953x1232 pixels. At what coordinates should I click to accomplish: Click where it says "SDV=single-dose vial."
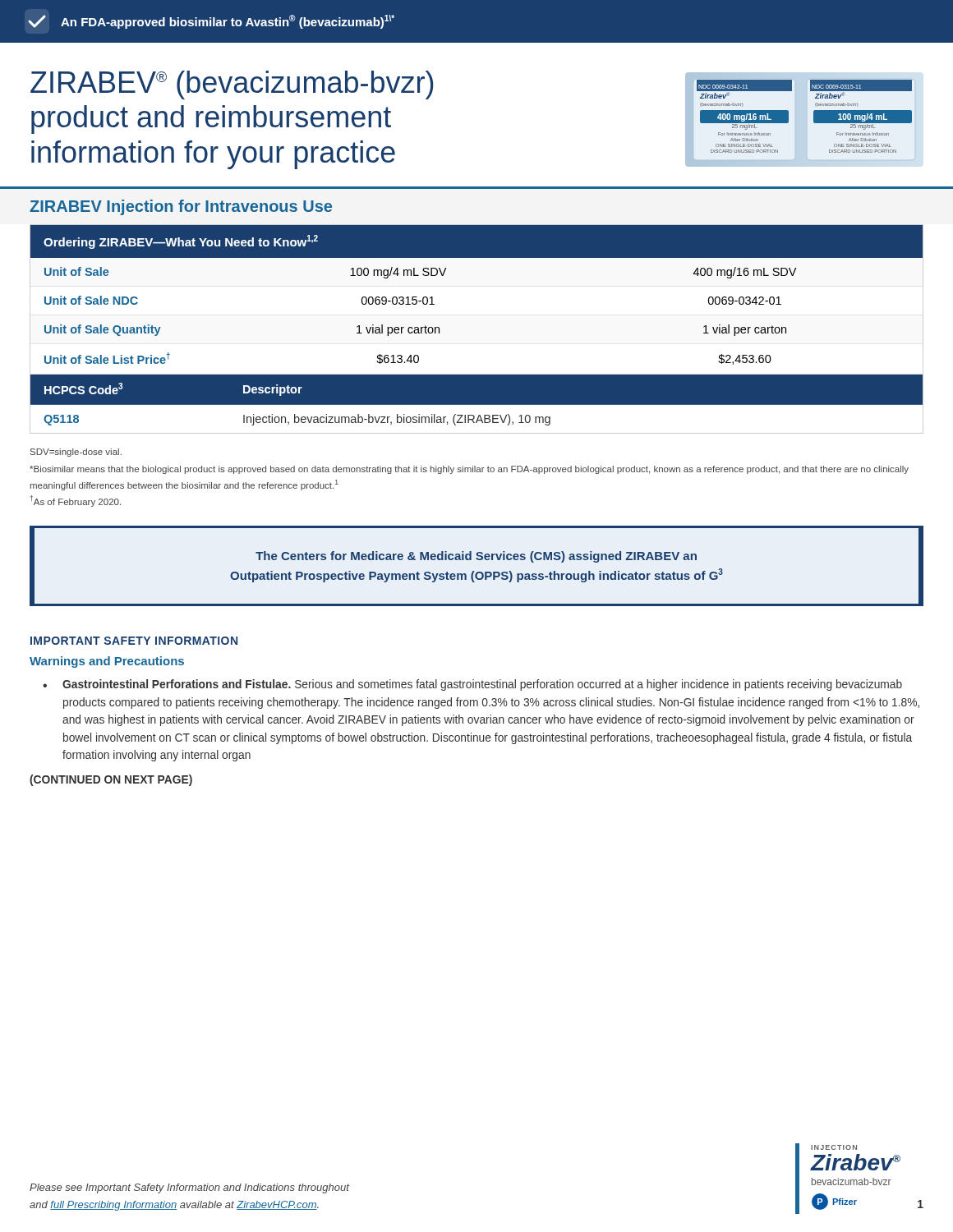(76, 453)
